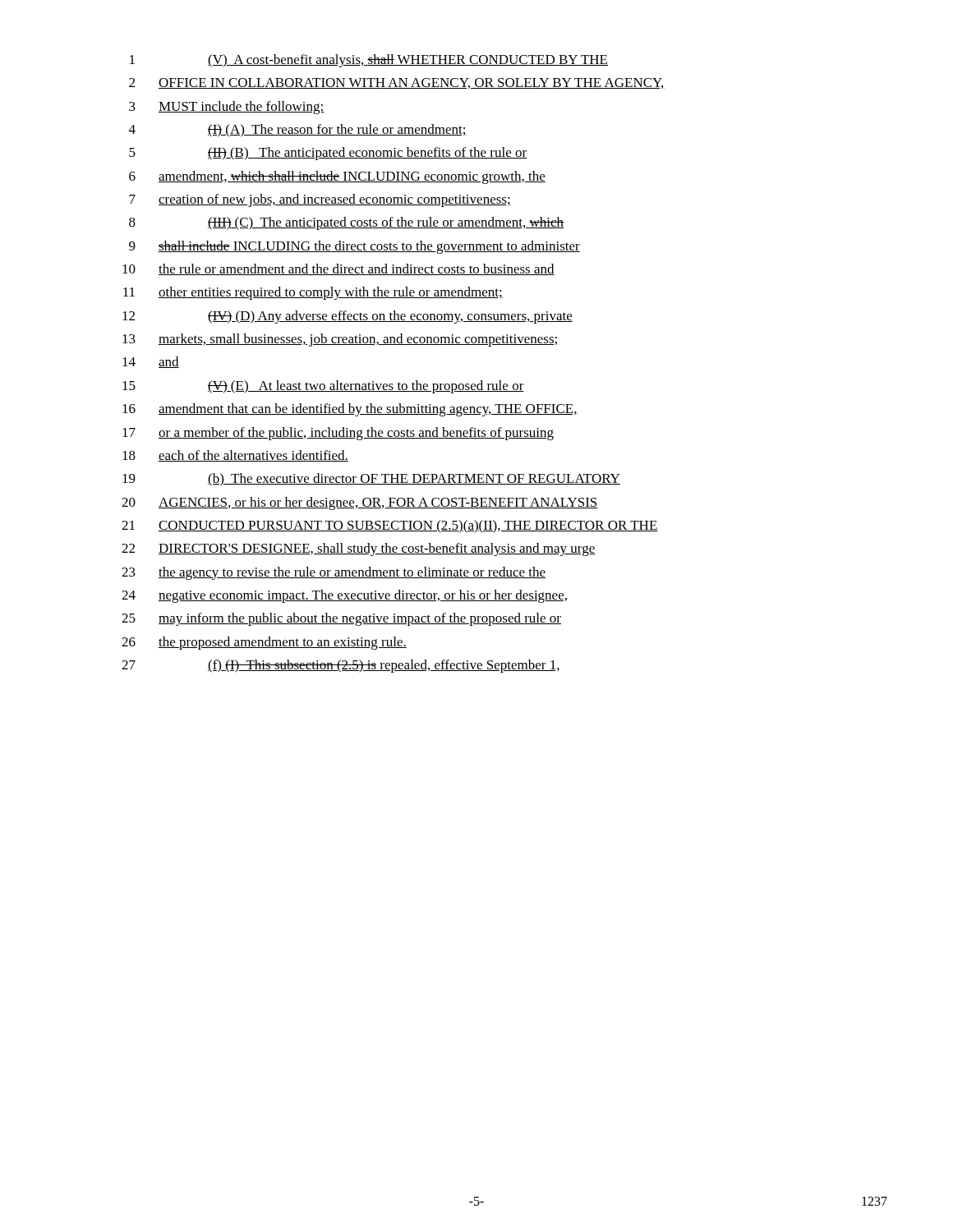The width and height of the screenshot is (953, 1232).
Task: Find the list item that says "16 amendment that can be"
Action: click(x=489, y=409)
